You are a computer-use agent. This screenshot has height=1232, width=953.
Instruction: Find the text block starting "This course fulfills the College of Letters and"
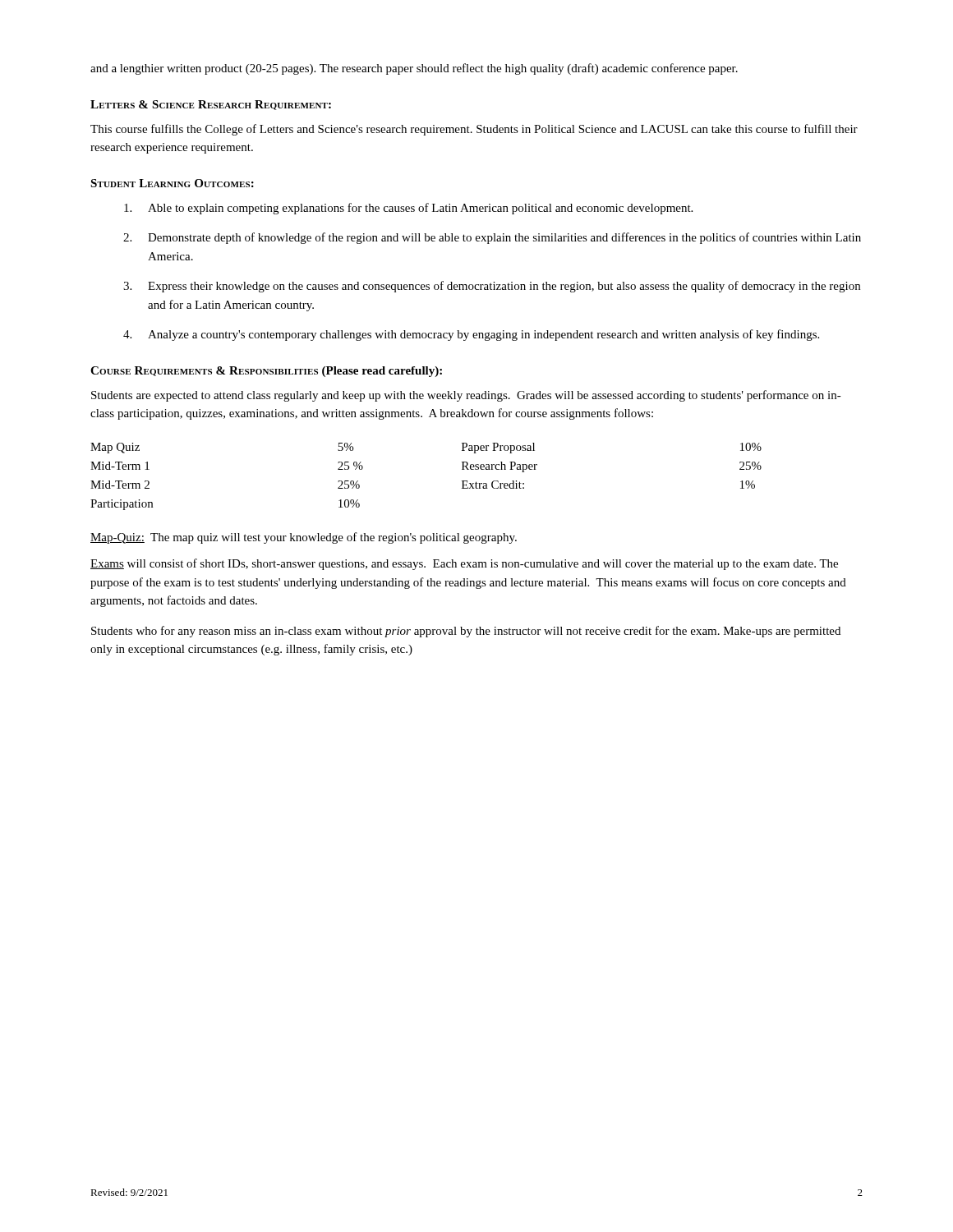click(474, 138)
